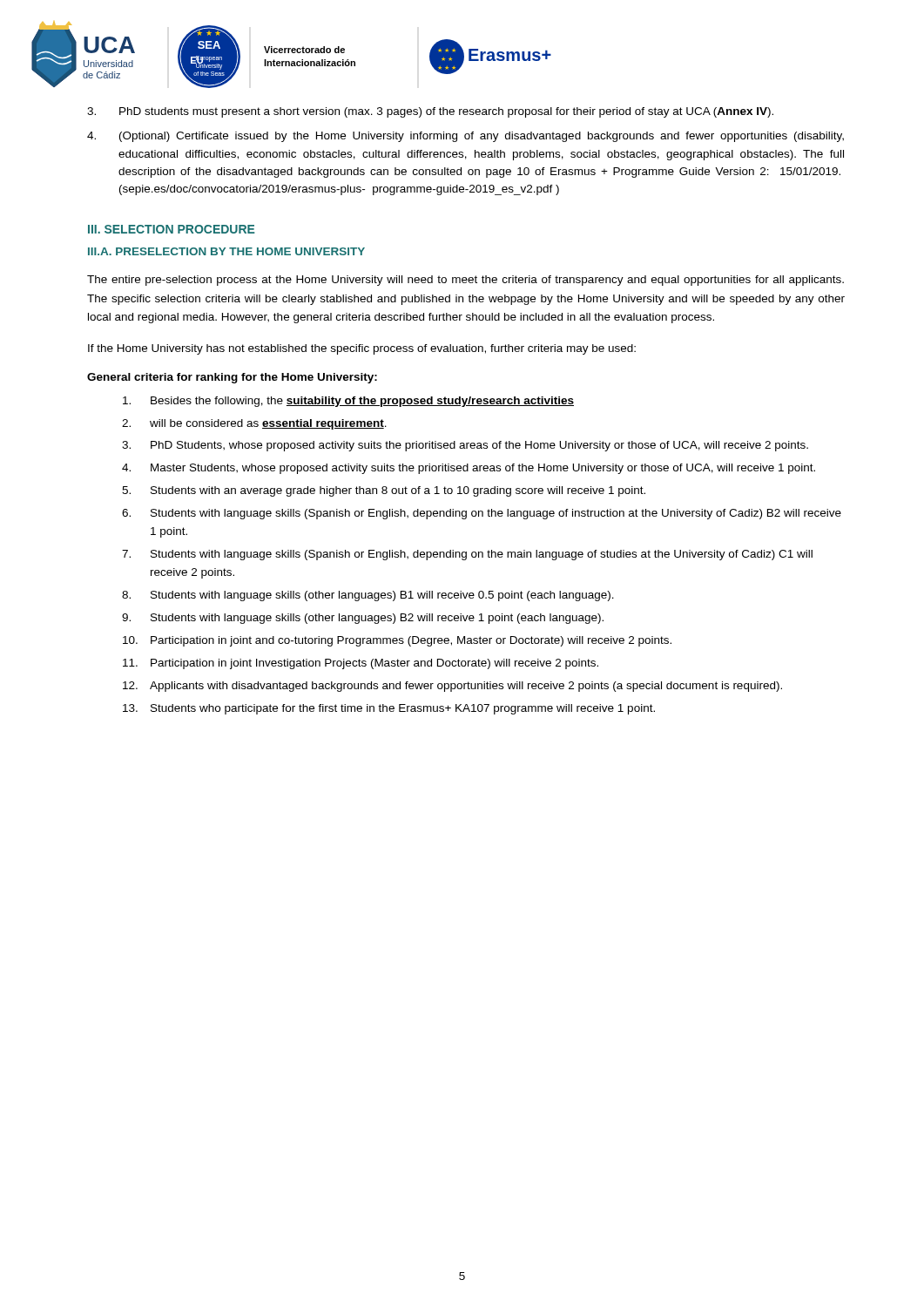Find the passage starting "11. Participation in joint Investigation Projects"
Image resolution: width=924 pixels, height=1307 pixels.
pyautogui.click(x=361, y=663)
